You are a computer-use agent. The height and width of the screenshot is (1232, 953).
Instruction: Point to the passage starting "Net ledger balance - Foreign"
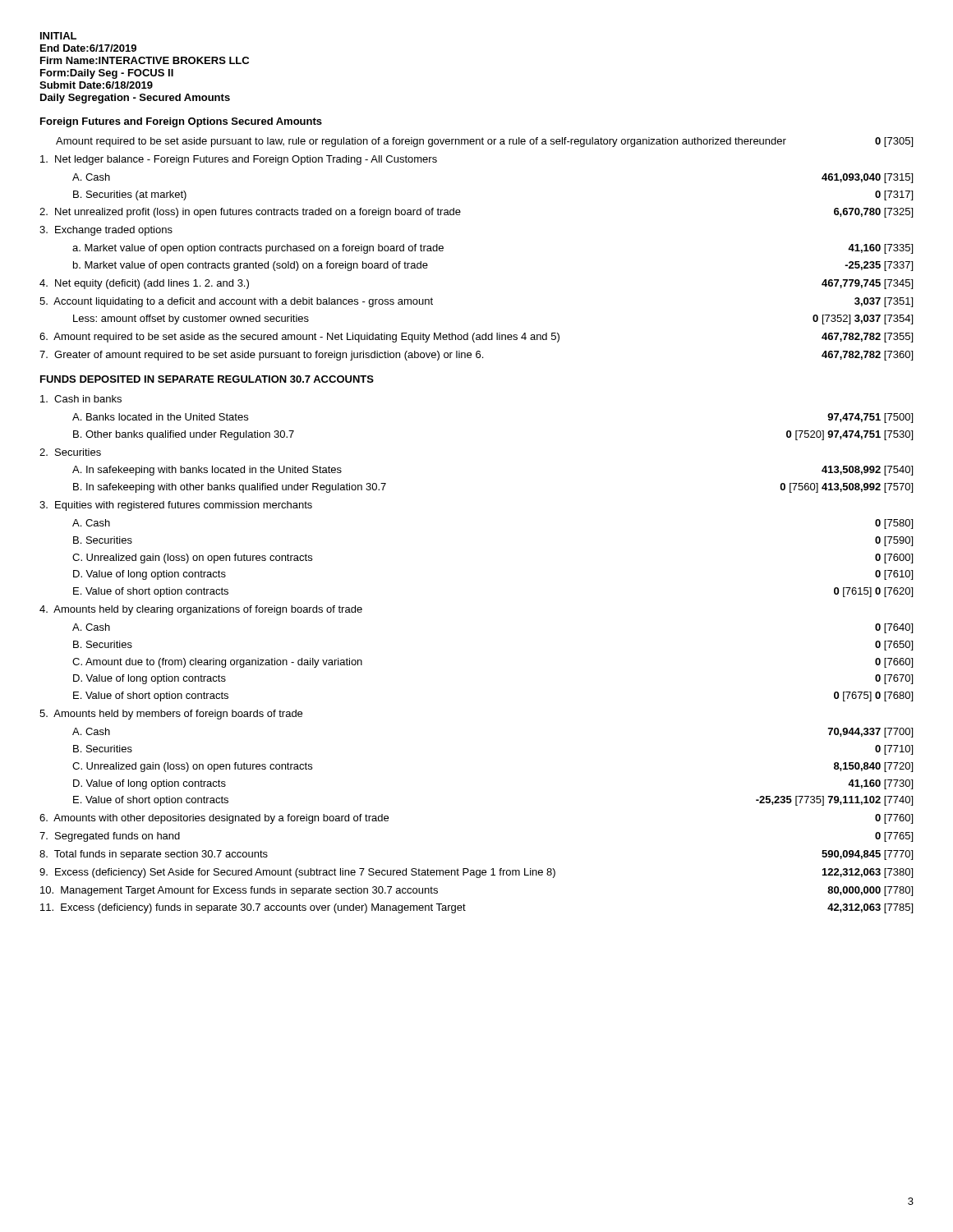pos(239,160)
